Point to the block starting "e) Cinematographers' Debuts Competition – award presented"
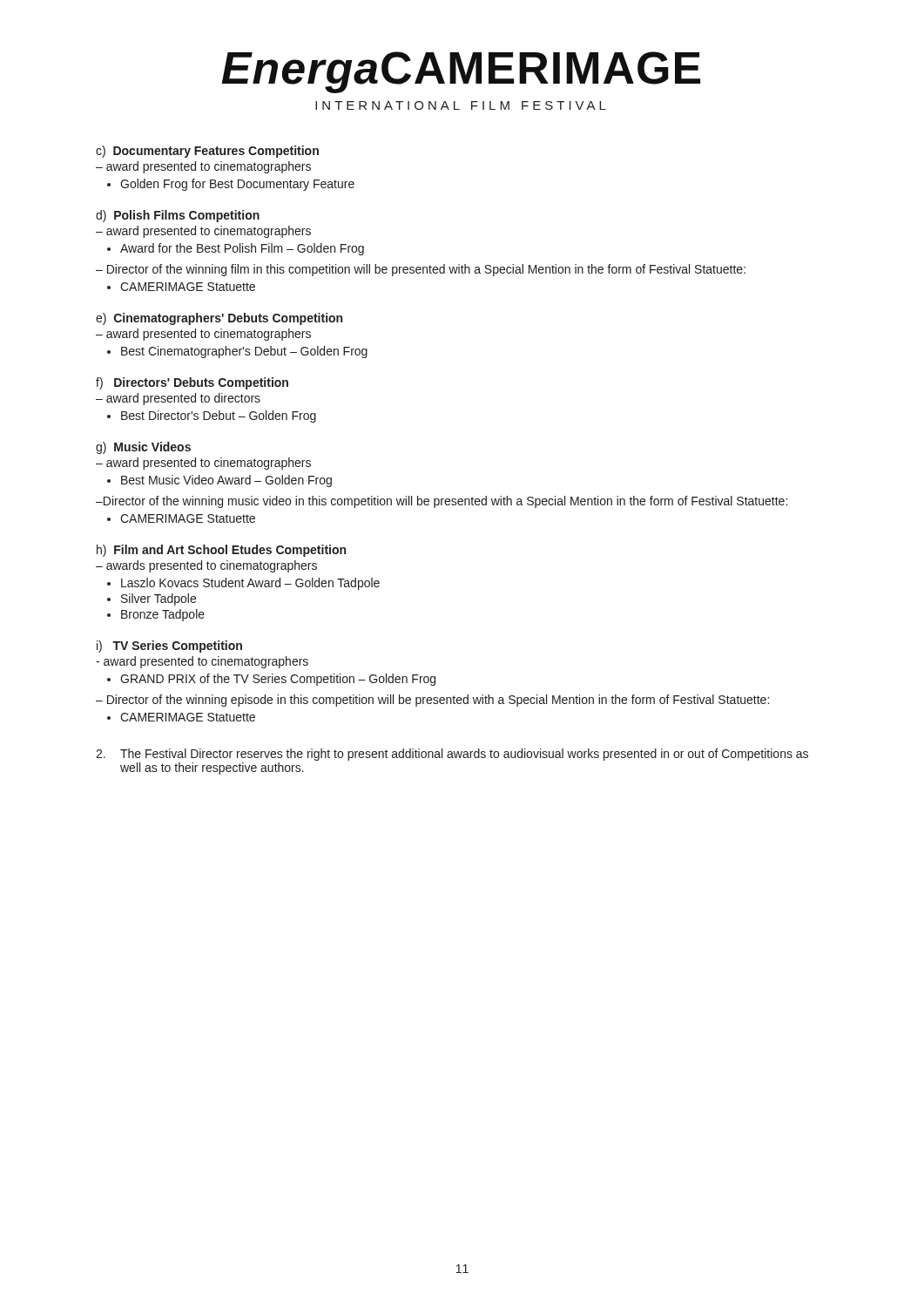 tap(219, 319)
